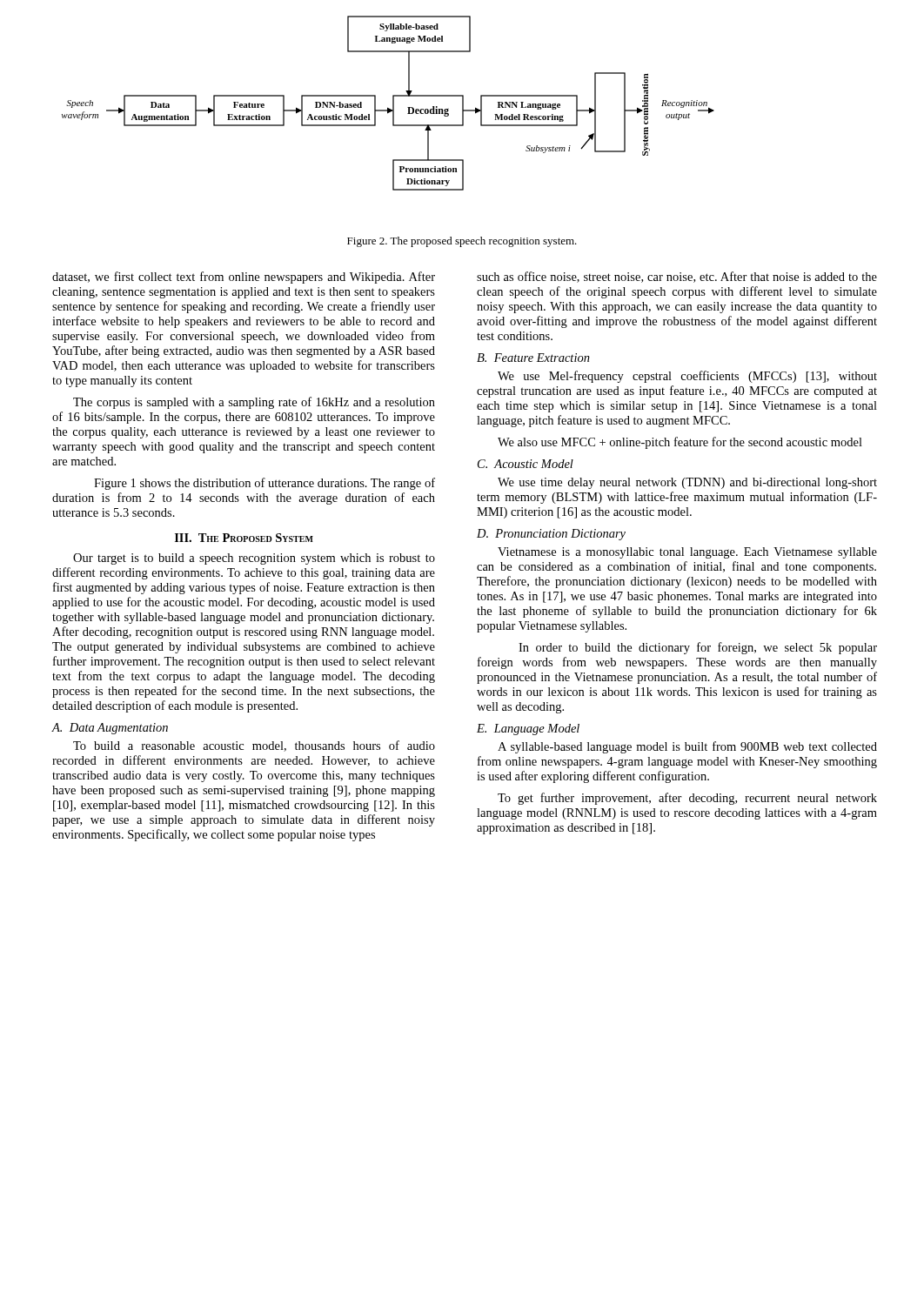The width and height of the screenshot is (924, 1305).
Task: Locate the section header with the text "C. Acoustic Model"
Action: pyautogui.click(x=525, y=464)
